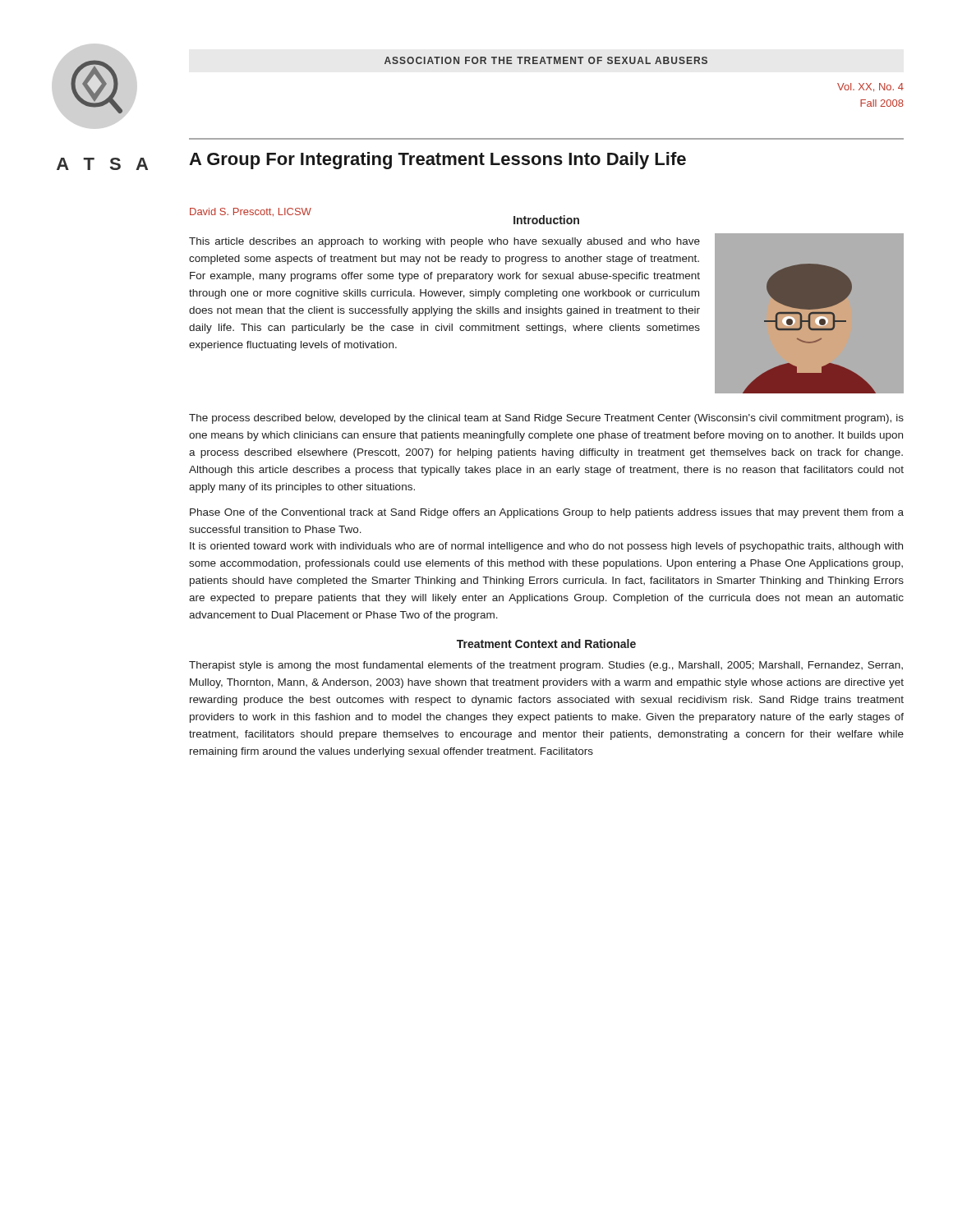The height and width of the screenshot is (1232, 953).
Task: Locate the text that reads "David S. Prescott, LICSW"
Action: click(250, 212)
